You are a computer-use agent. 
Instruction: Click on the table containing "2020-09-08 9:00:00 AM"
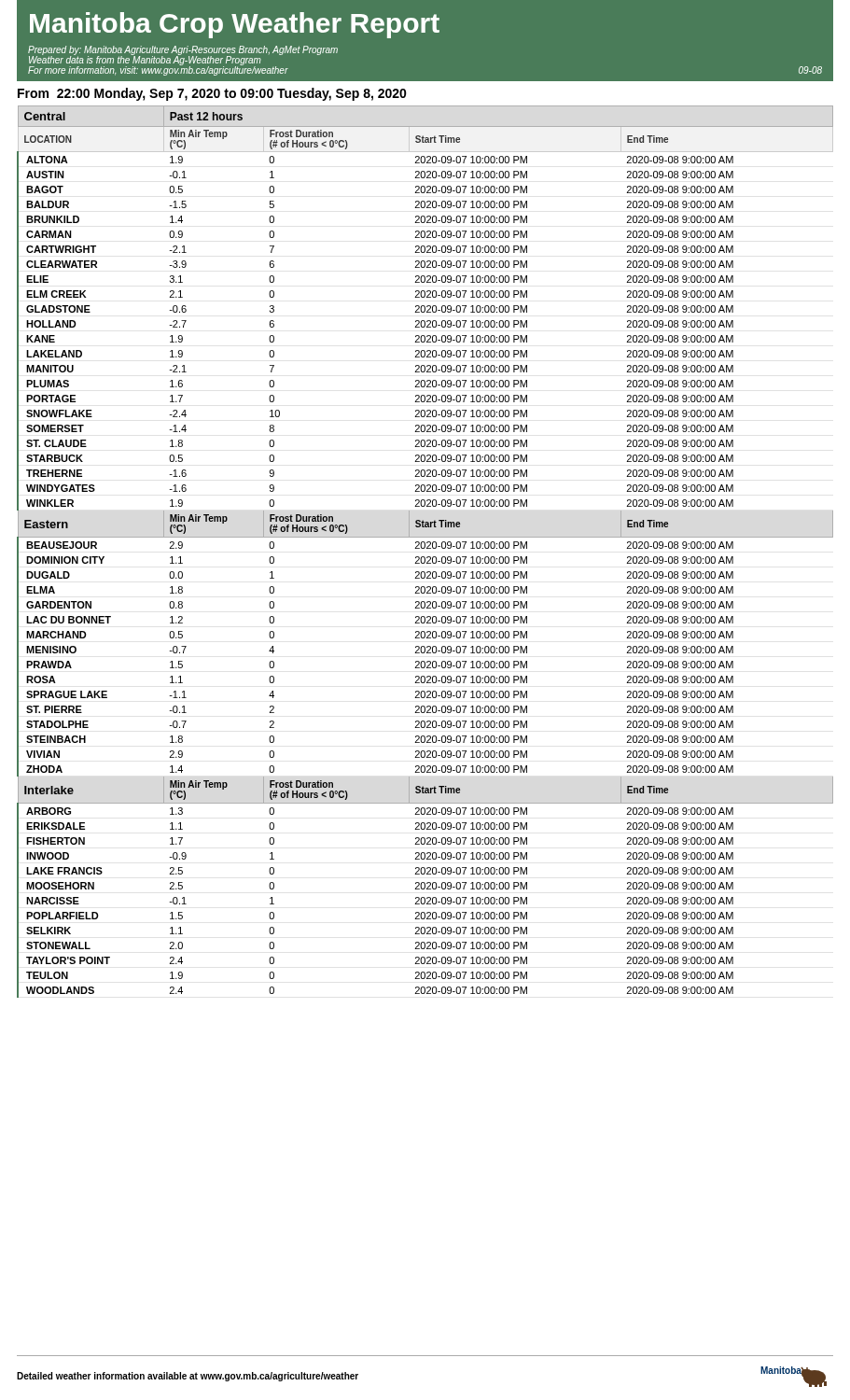click(425, 552)
